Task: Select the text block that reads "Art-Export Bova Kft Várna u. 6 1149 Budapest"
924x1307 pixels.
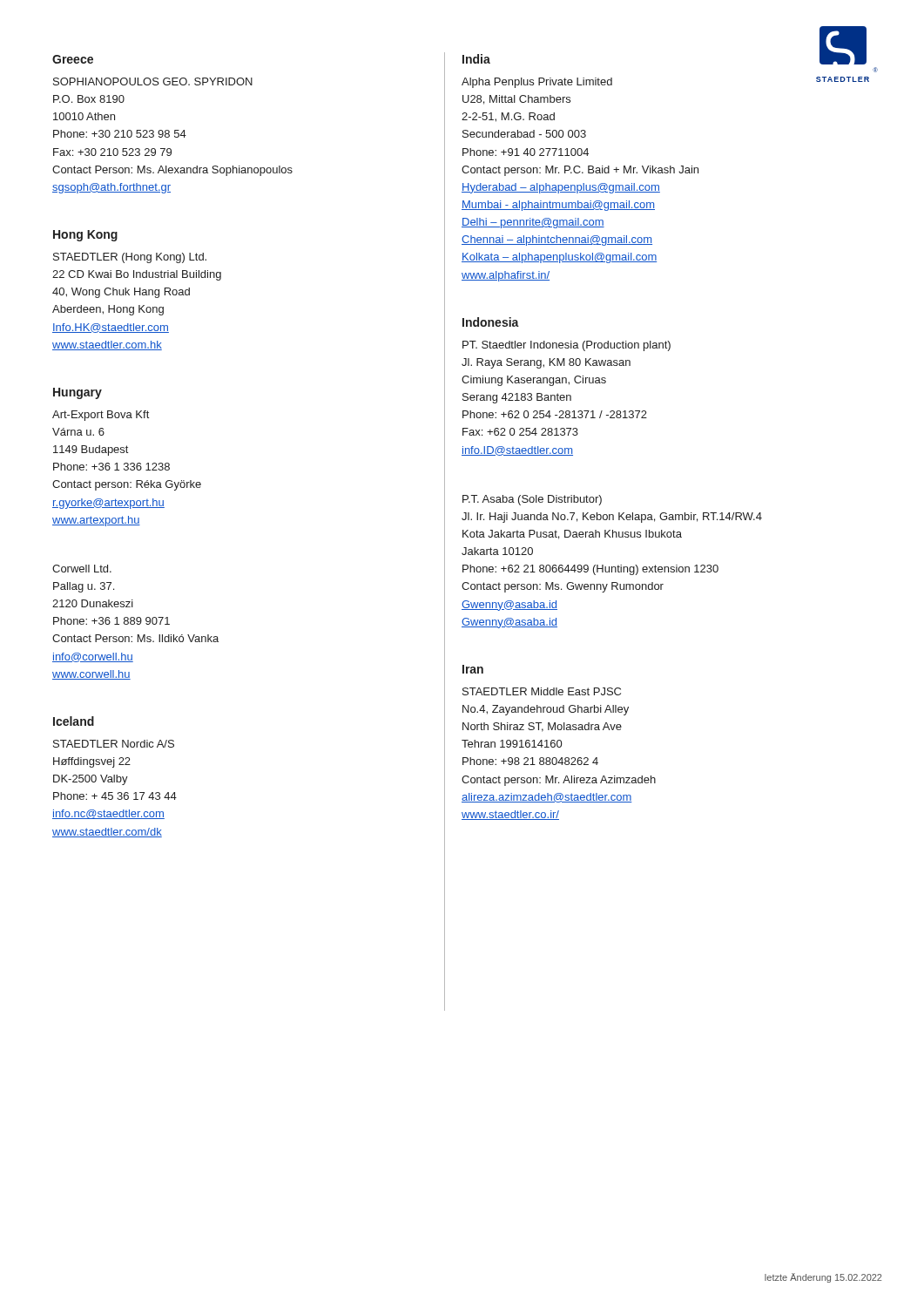Action: pos(101,416)
